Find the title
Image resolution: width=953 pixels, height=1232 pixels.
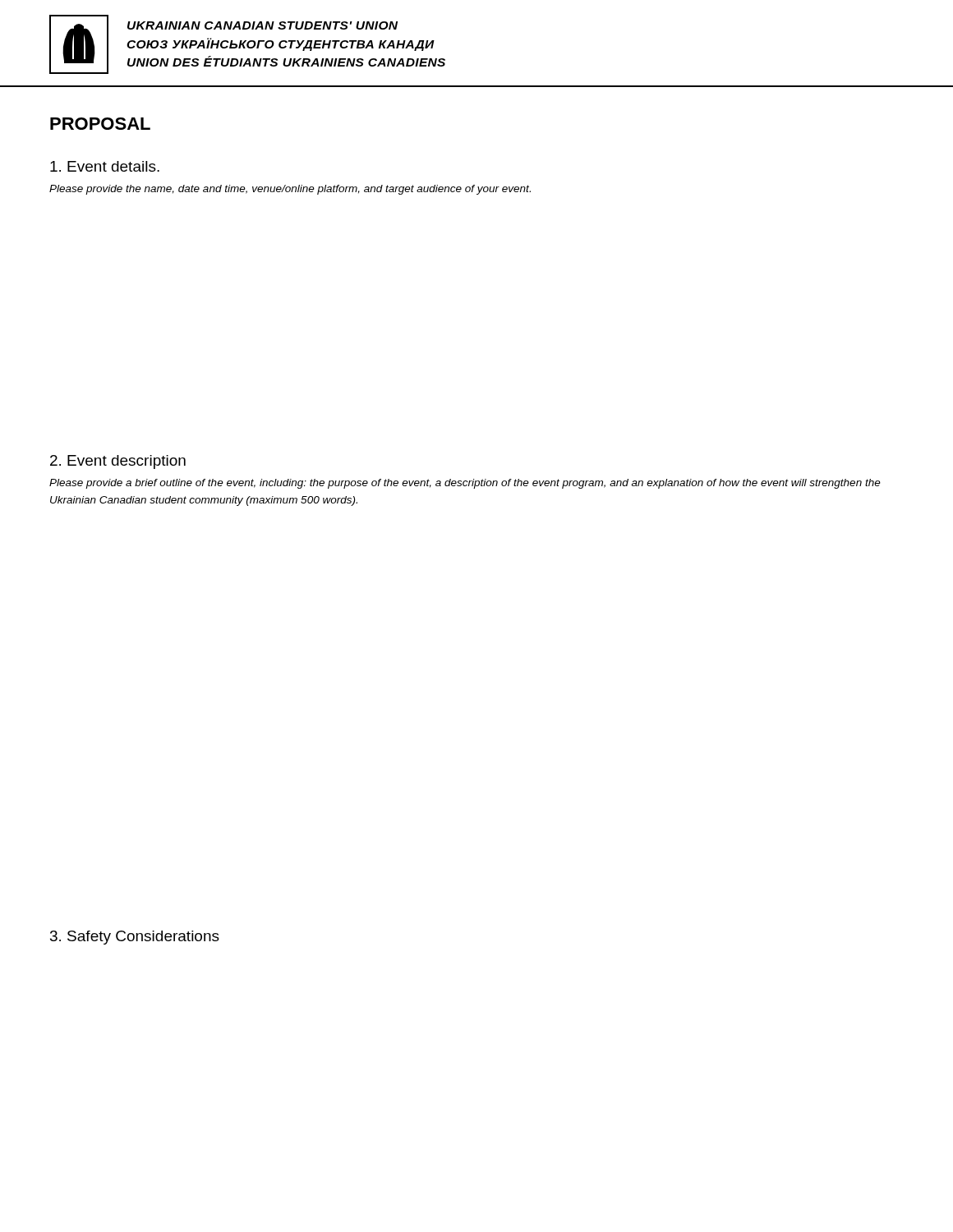100,124
